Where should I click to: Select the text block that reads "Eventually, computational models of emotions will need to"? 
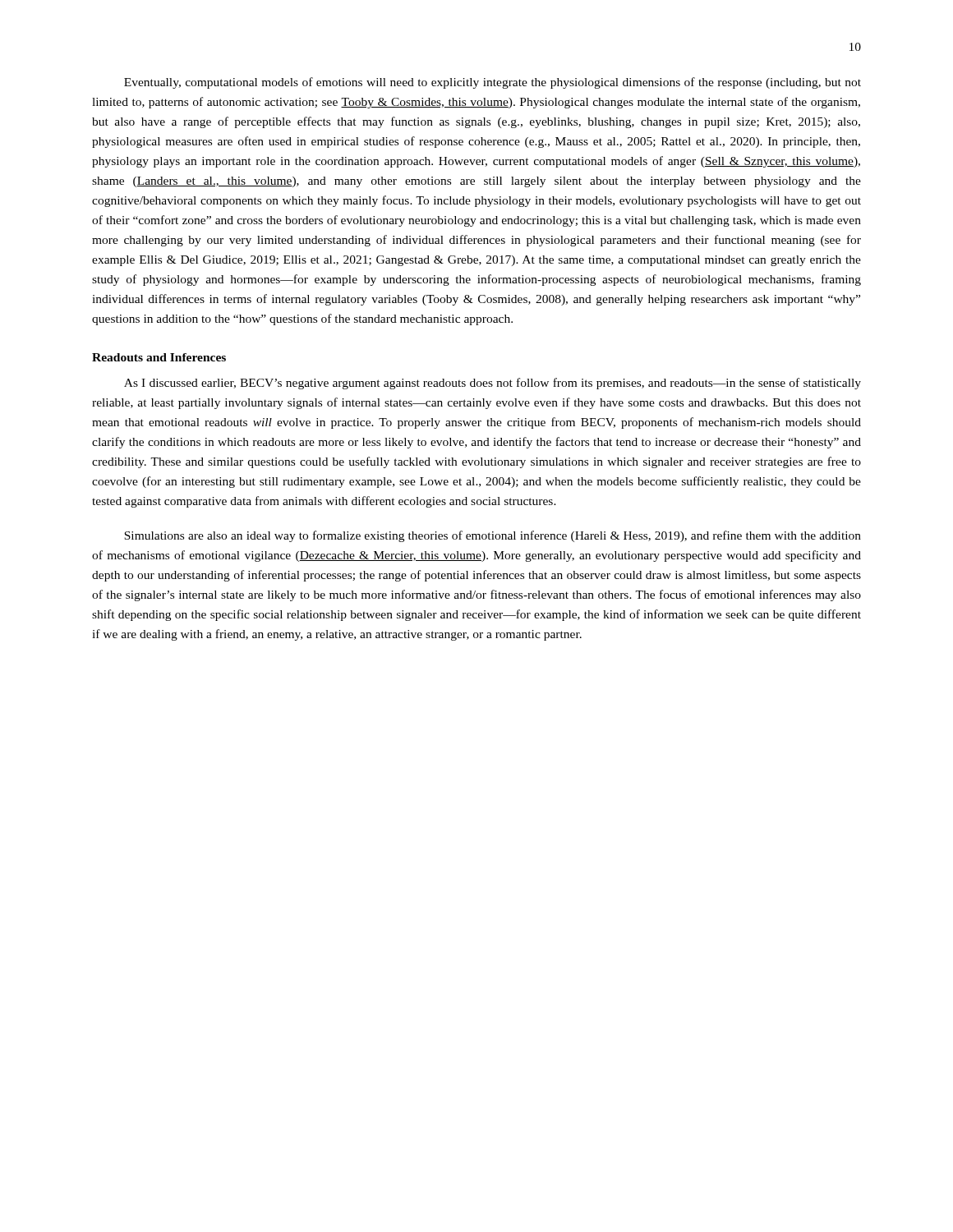pyautogui.click(x=476, y=201)
